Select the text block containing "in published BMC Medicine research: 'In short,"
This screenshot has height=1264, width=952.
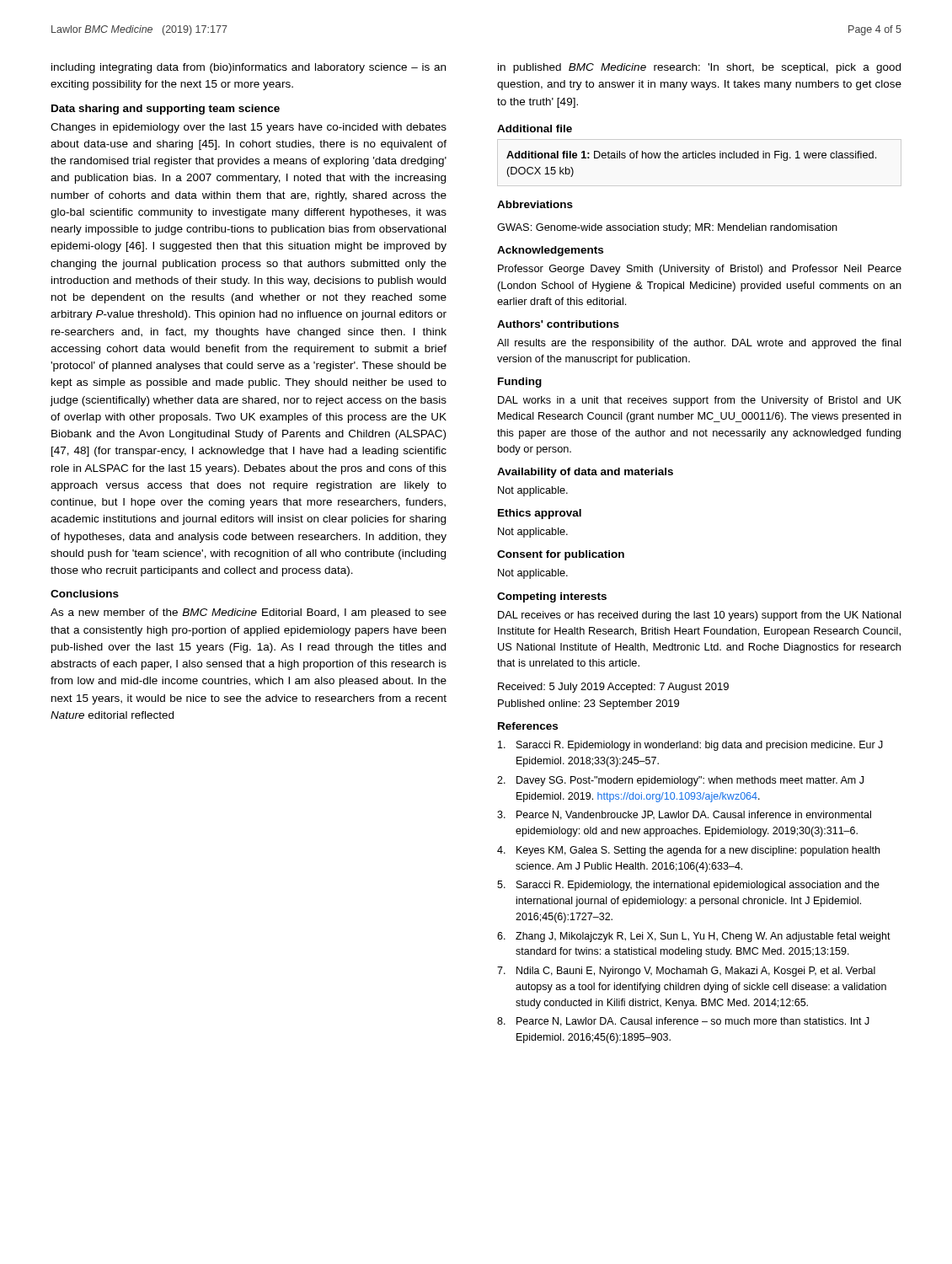pyautogui.click(x=699, y=85)
